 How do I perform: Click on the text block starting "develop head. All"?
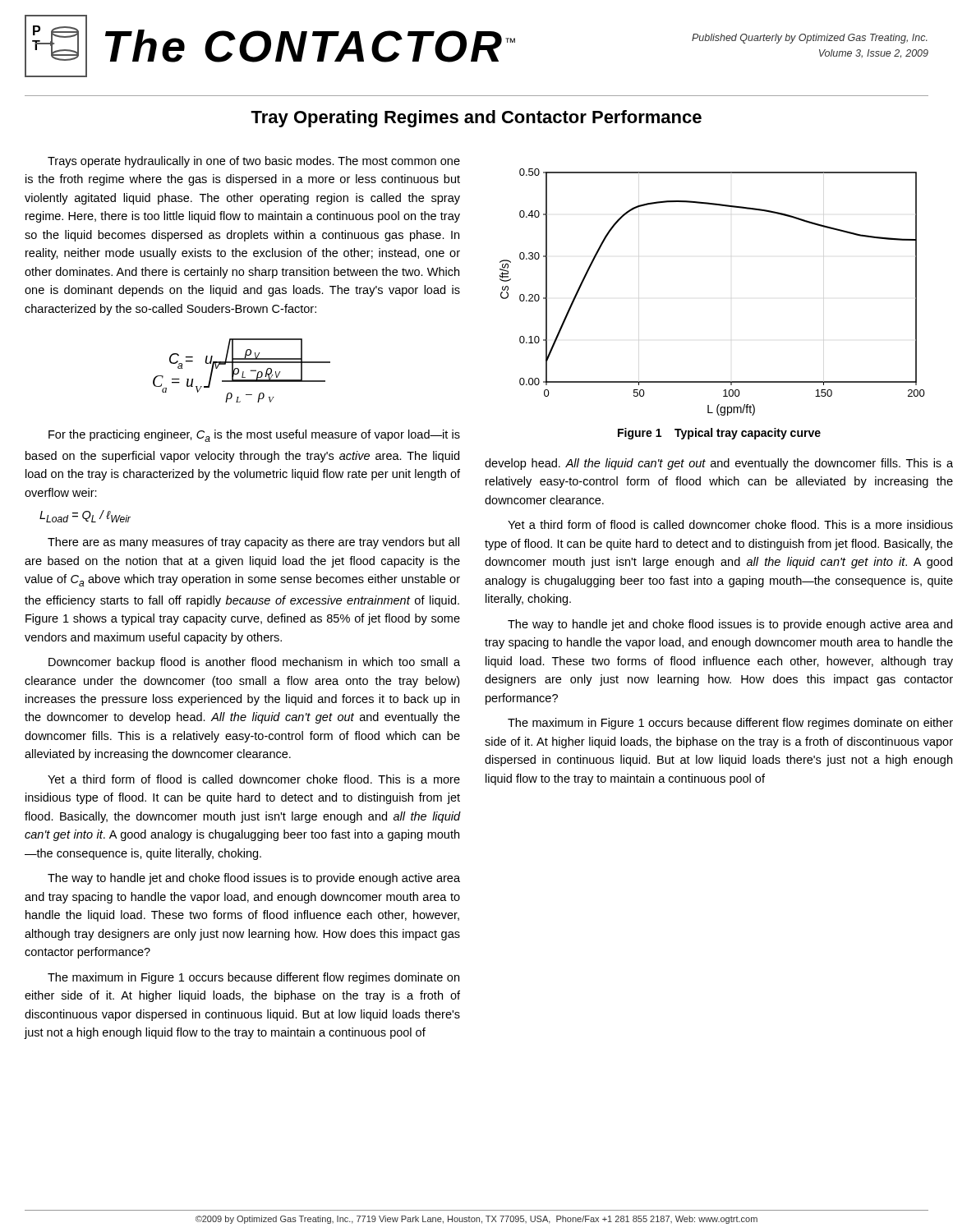point(719,621)
